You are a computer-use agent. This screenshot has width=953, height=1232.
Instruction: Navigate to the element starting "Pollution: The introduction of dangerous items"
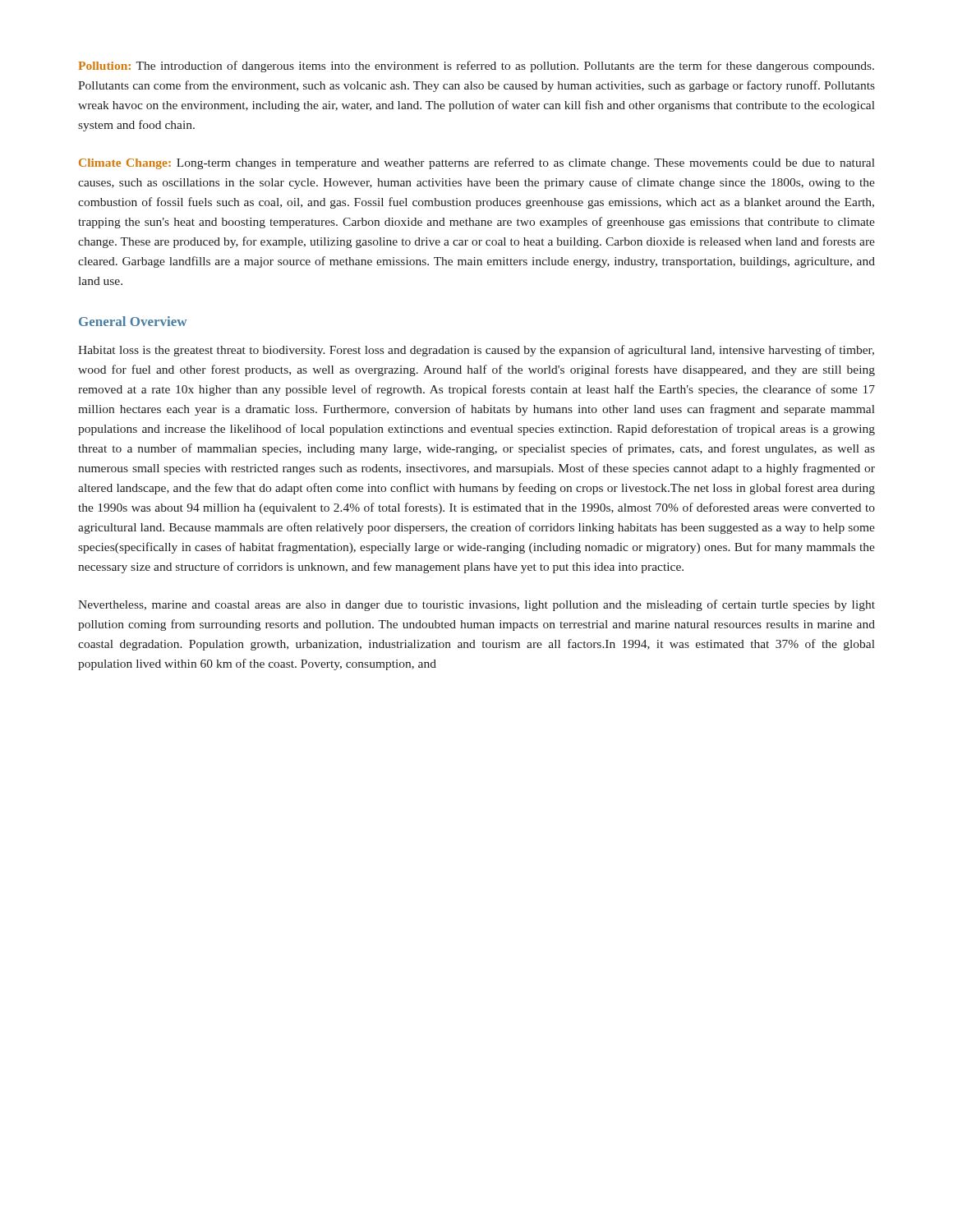(476, 95)
